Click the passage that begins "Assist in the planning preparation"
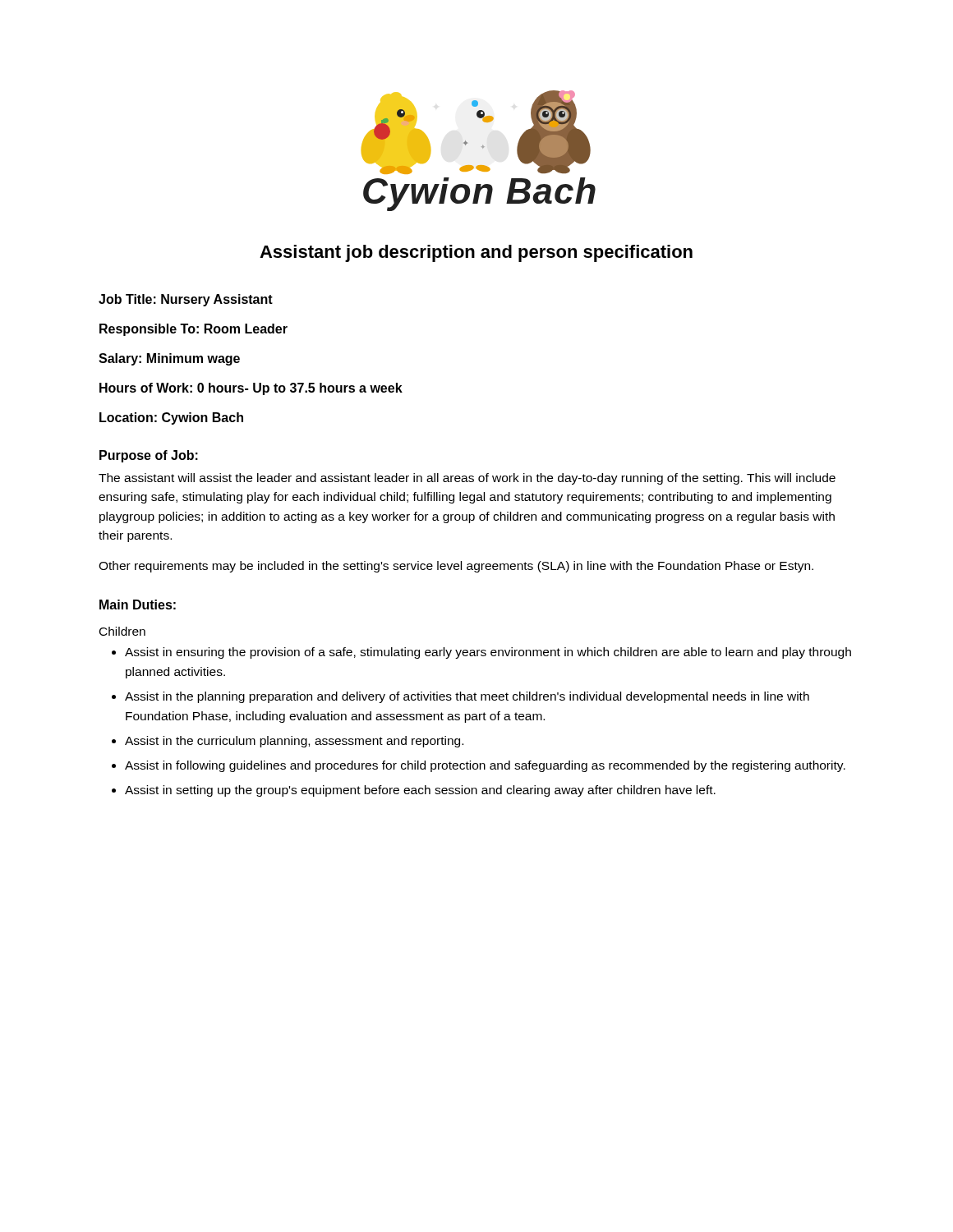The image size is (953, 1232). coord(476,707)
